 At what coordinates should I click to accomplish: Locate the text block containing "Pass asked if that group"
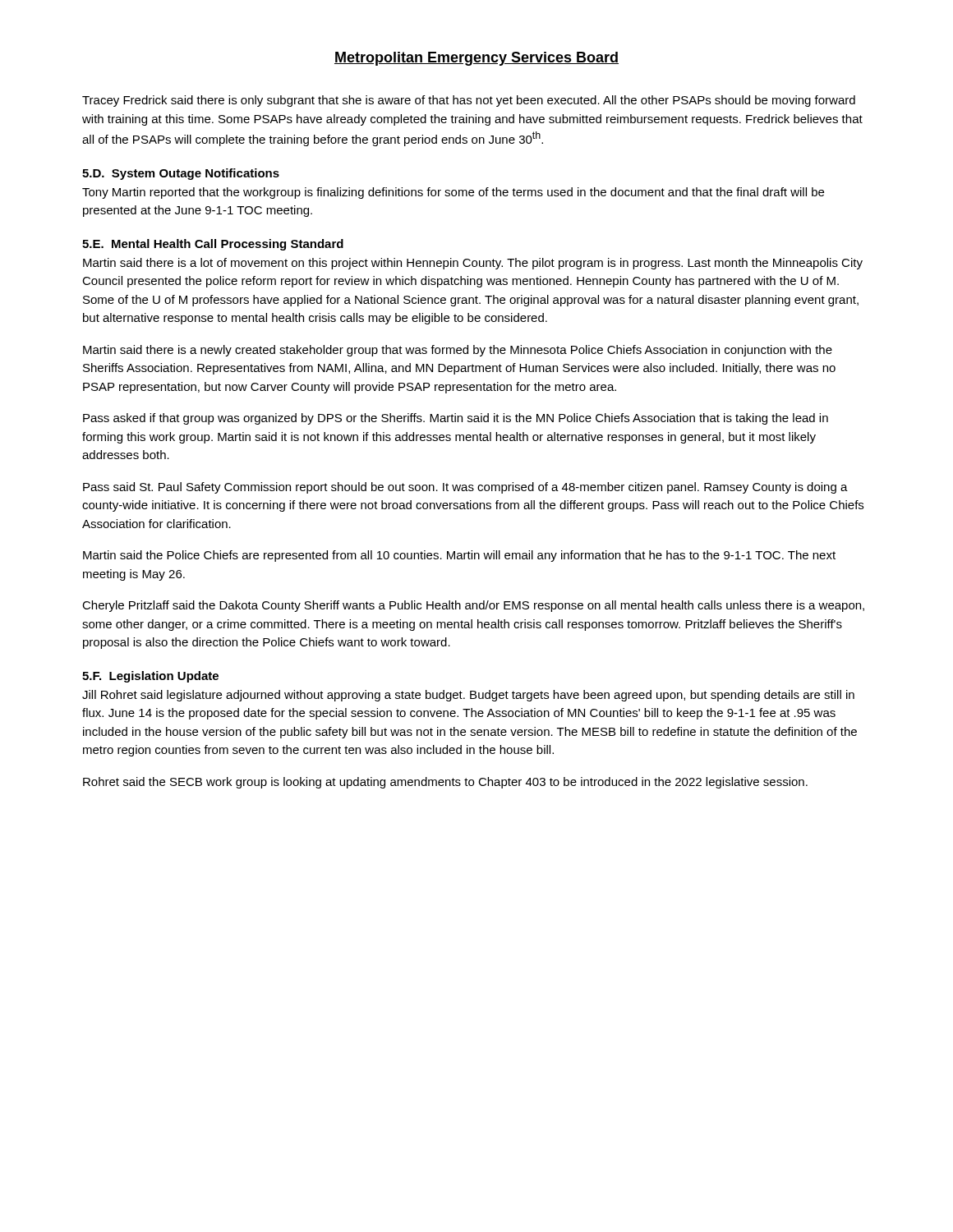pos(455,436)
